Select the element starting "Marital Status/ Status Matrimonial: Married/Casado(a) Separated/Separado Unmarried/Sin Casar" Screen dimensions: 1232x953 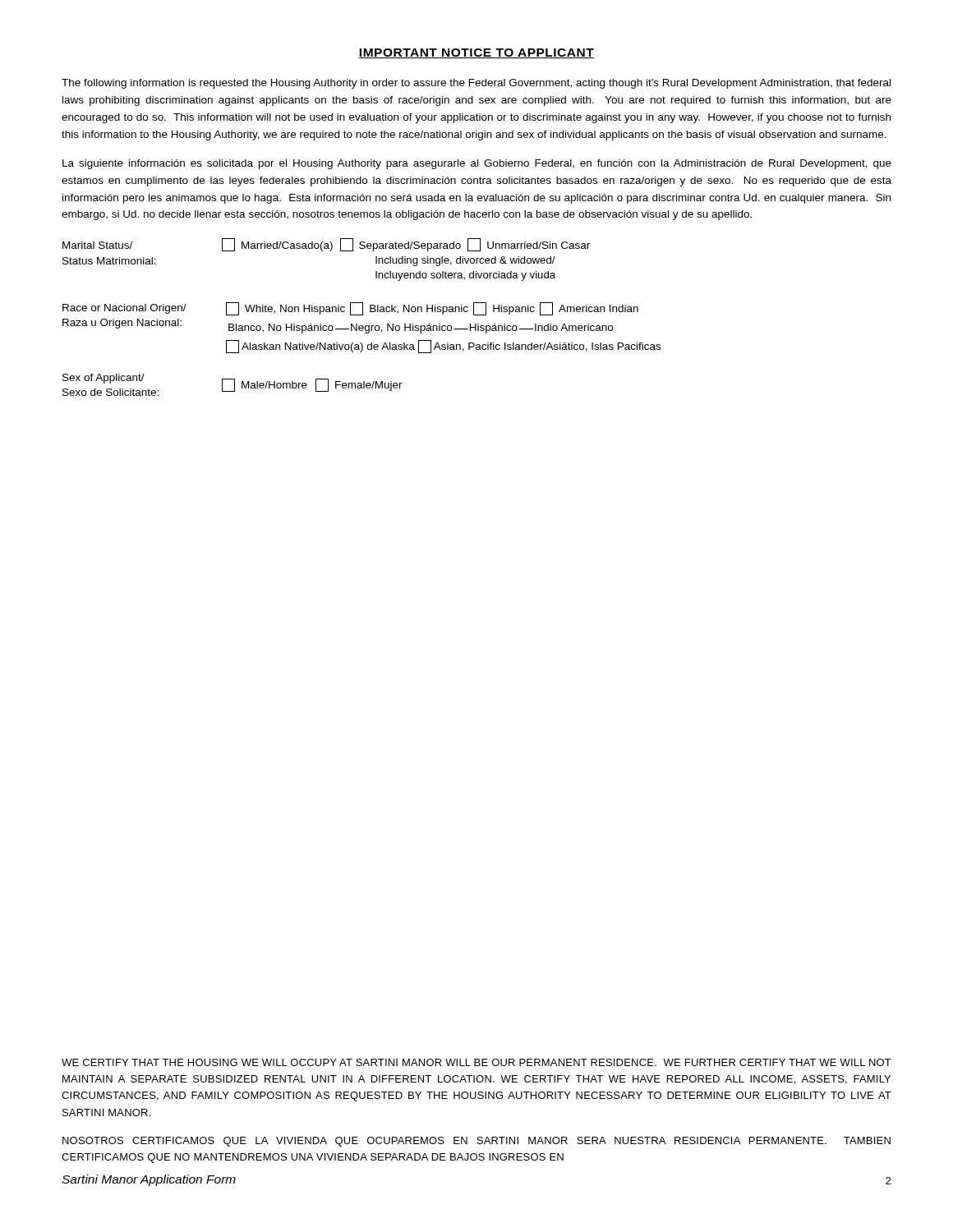(476, 261)
